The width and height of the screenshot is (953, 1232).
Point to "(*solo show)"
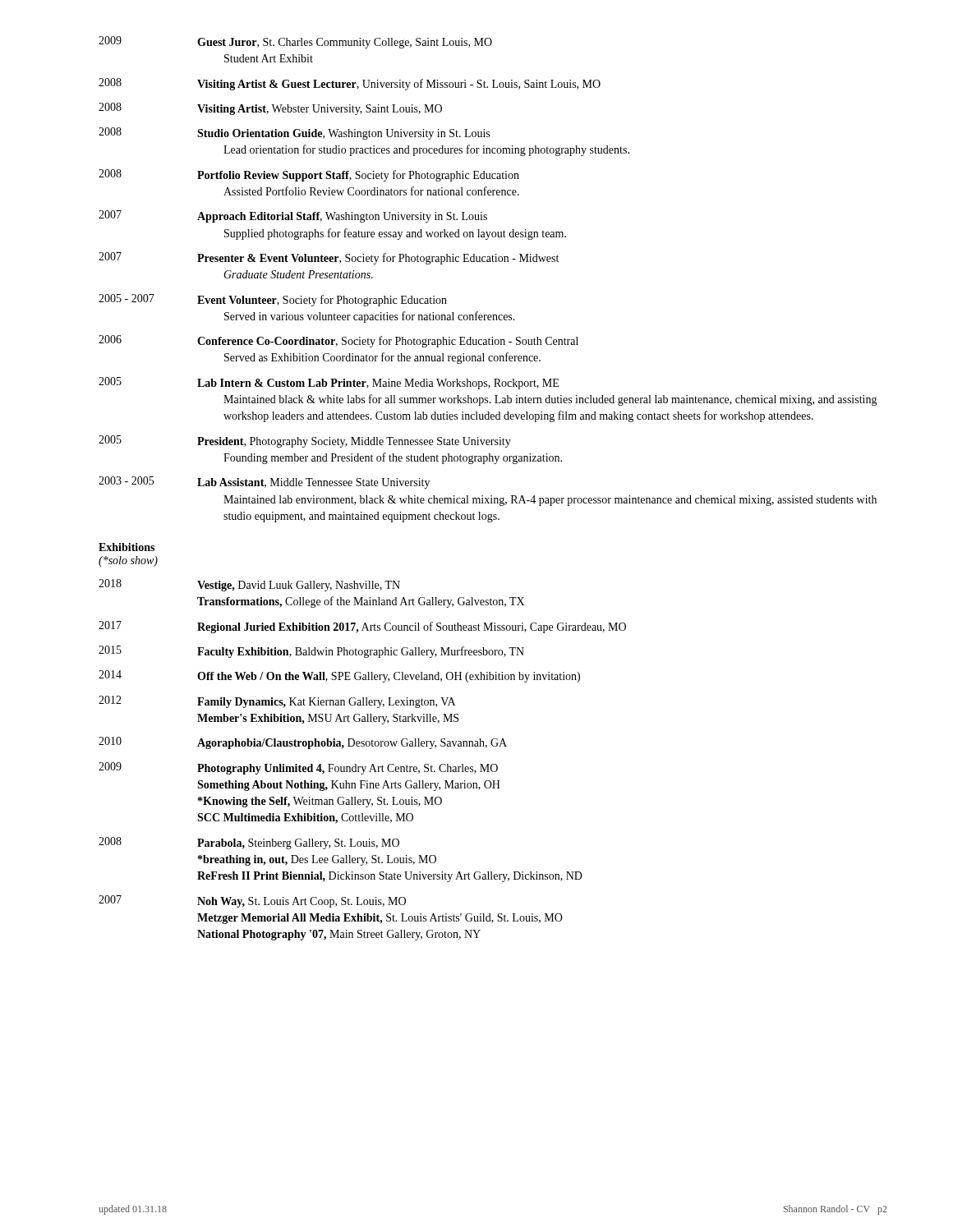click(128, 561)
